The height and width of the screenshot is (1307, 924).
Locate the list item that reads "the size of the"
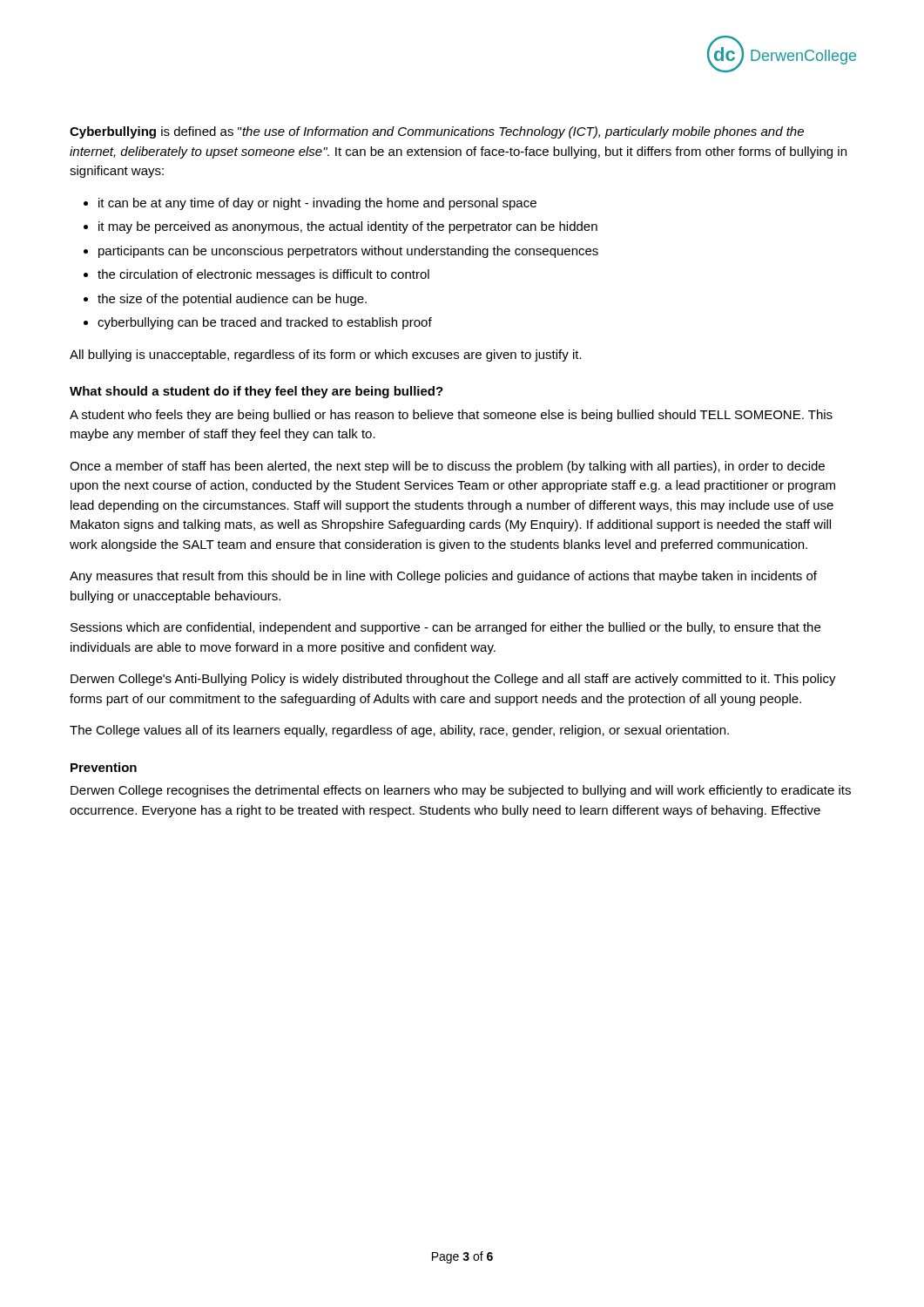(233, 298)
